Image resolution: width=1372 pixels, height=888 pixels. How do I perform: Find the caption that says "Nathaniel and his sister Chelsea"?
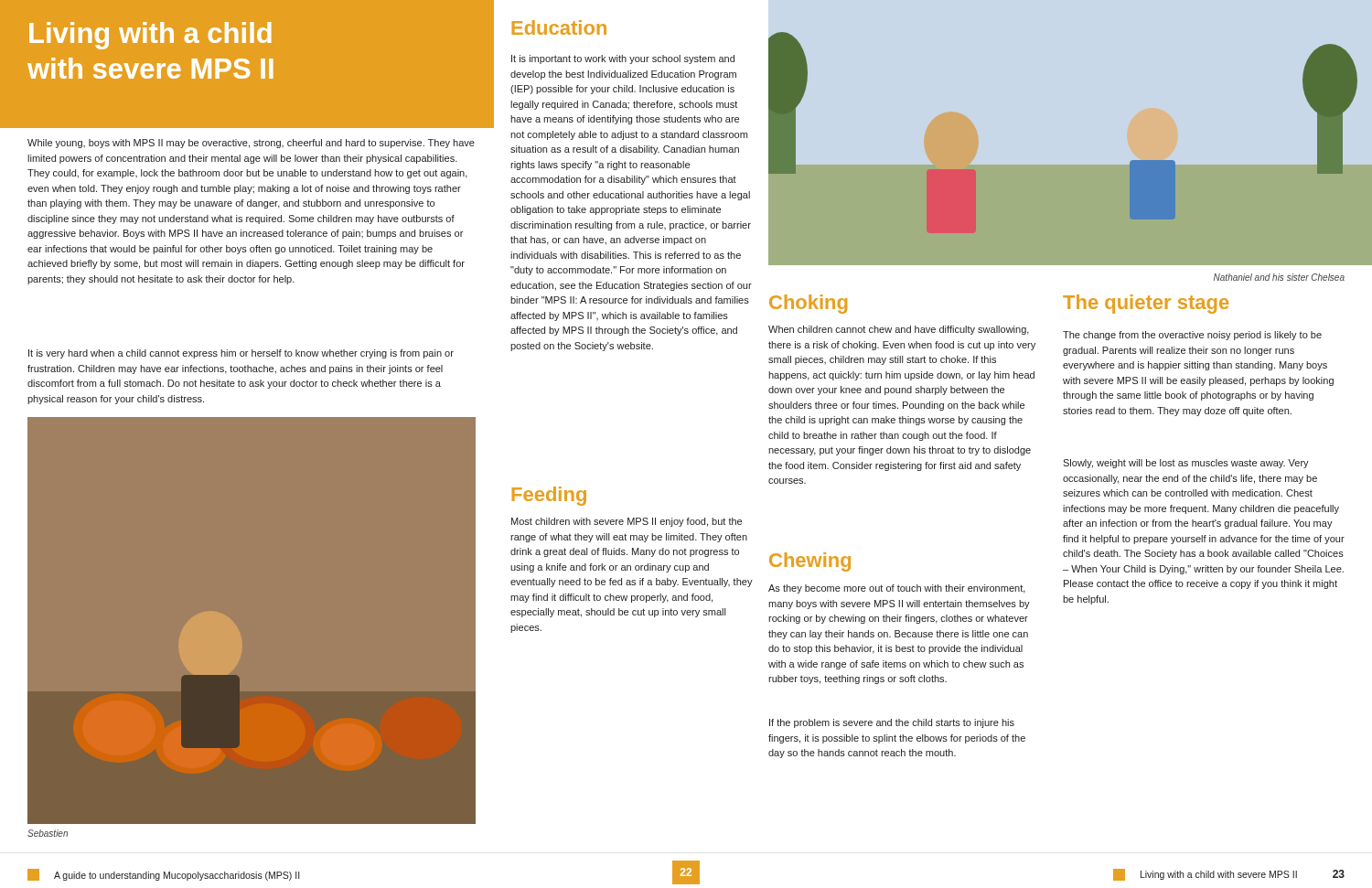pyautogui.click(x=1279, y=278)
